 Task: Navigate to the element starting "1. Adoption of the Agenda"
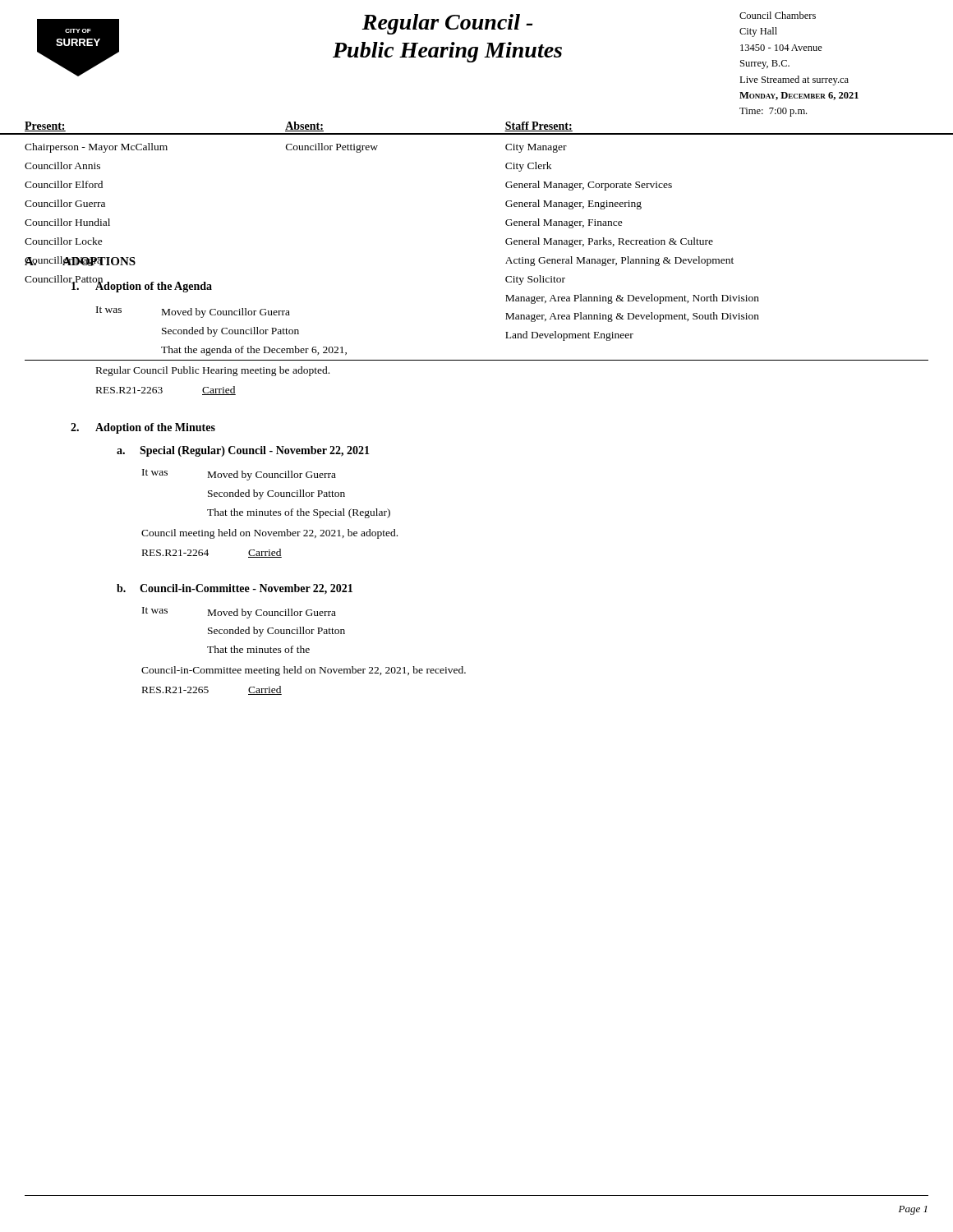click(141, 287)
